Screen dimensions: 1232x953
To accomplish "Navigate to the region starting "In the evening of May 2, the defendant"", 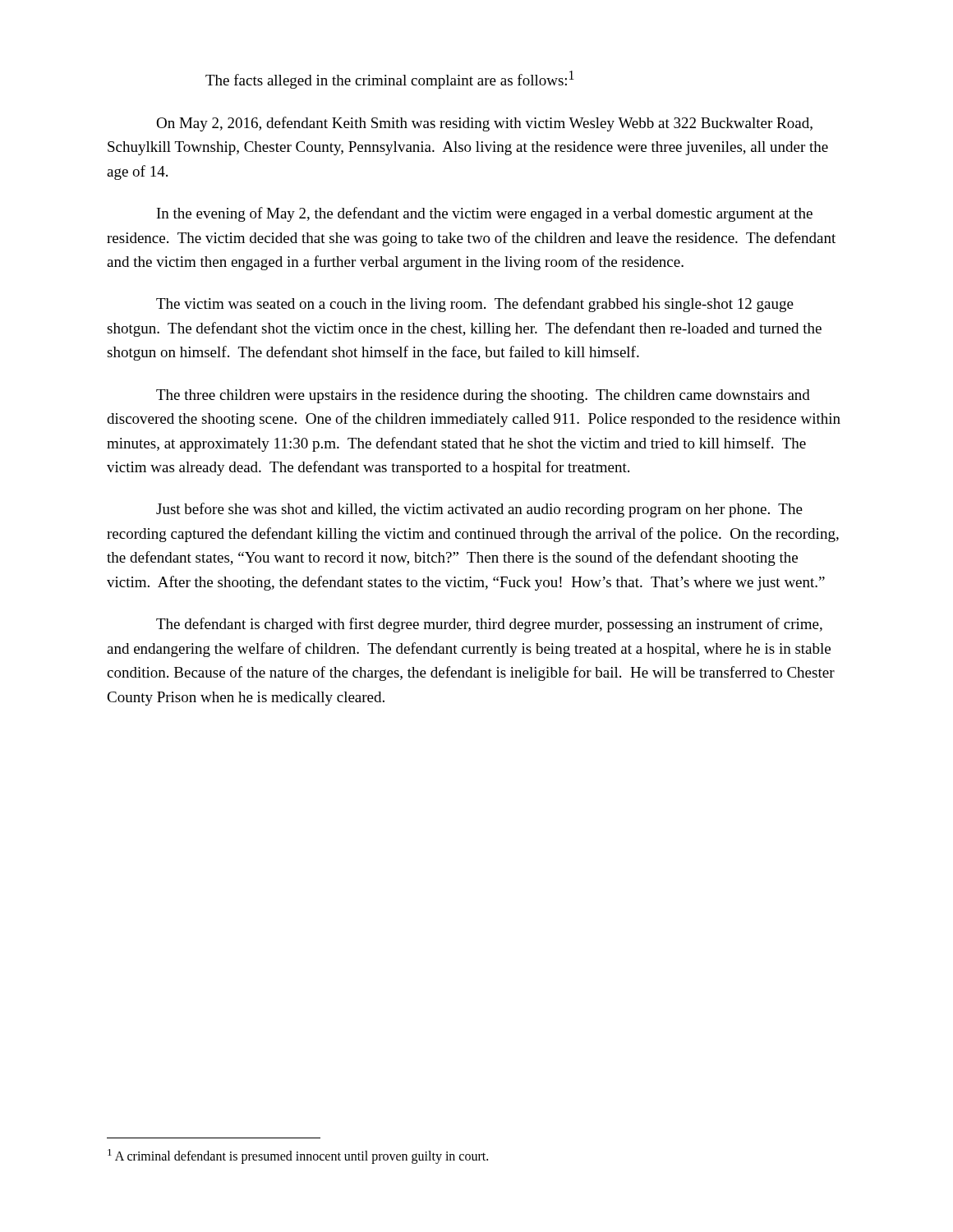I will pyautogui.click(x=471, y=237).
